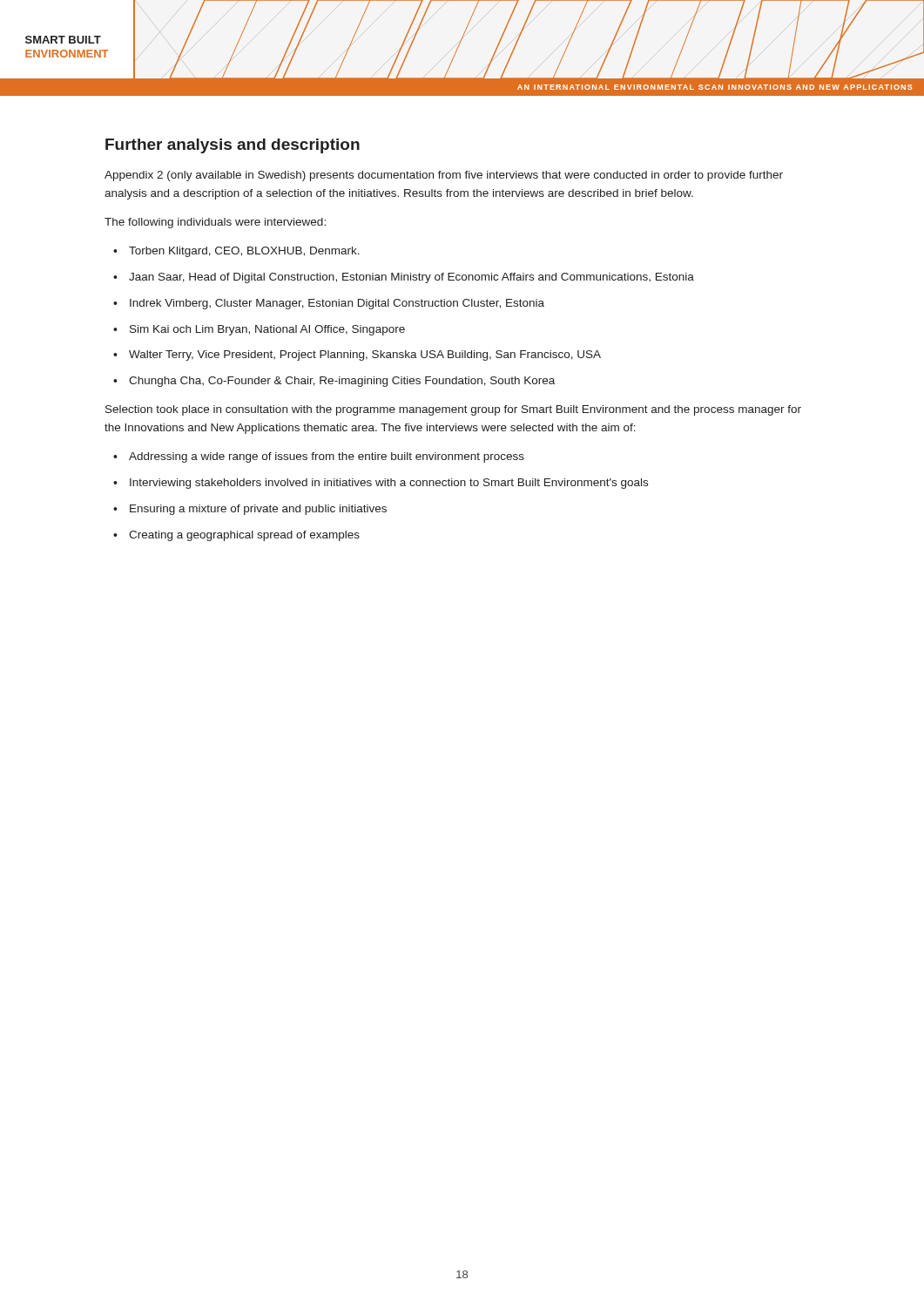This screenshot has width=924, height=1307.
Task: Select the list item containing "Creating a geographical"
Action: click(244, 534)
